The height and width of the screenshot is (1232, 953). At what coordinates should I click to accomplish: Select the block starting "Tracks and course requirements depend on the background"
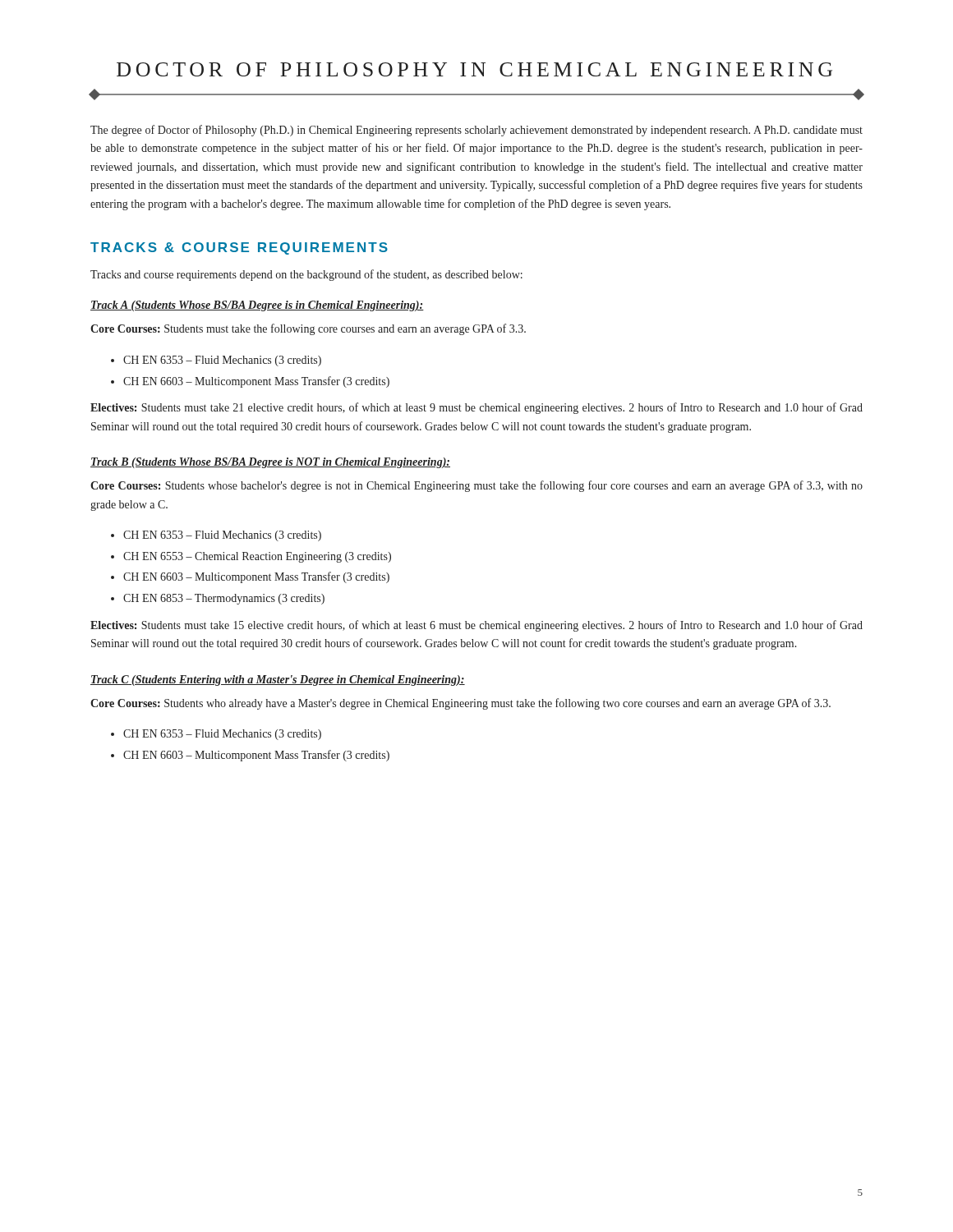[x=307, y=275]
